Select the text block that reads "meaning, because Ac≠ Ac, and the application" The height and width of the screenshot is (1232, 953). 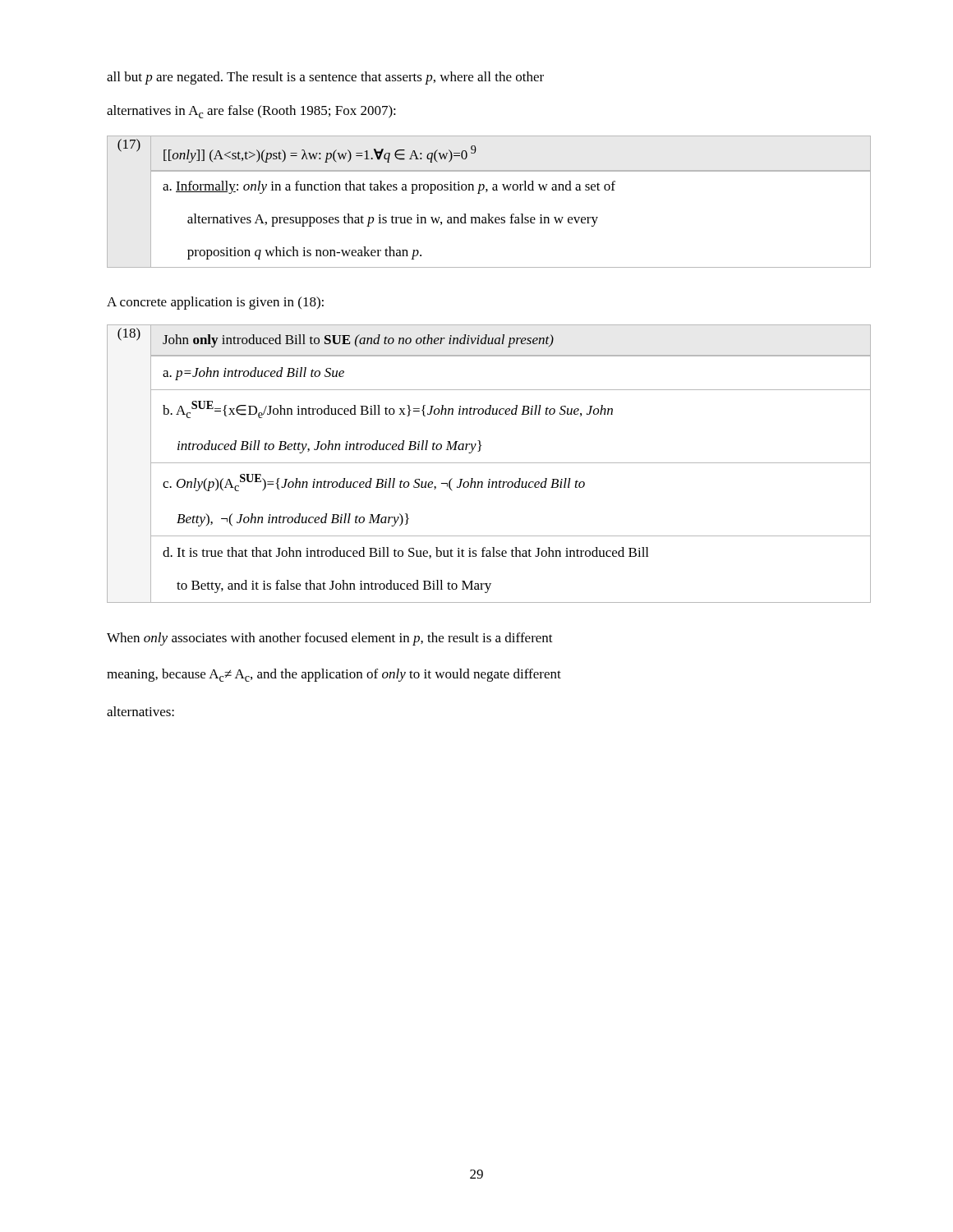click(334, 675)
